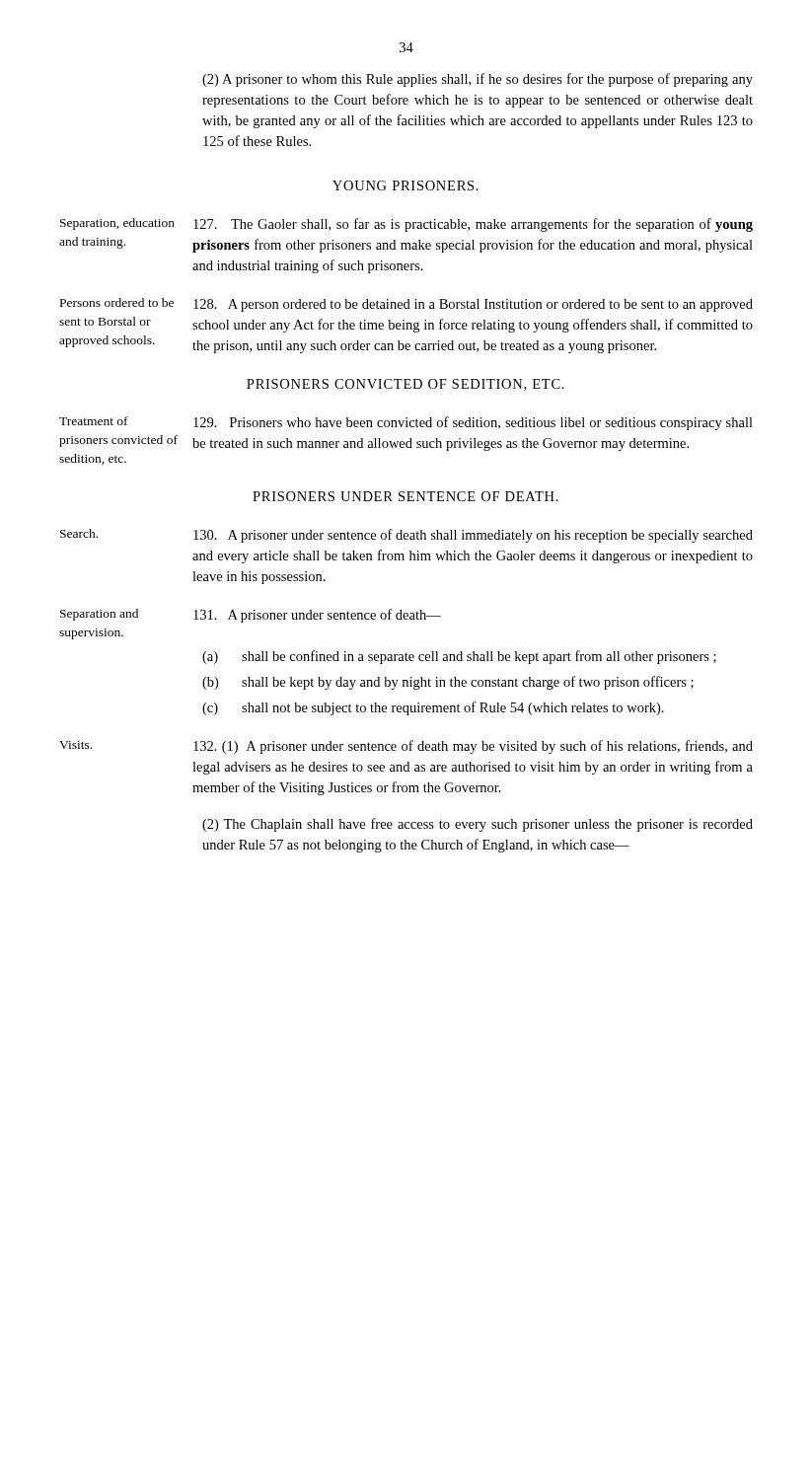This screenshot has width=812, height=1480.
Task: Locate the passage starting "A prisoner under sentence of death shall"
Action: (x=473, y=555)
